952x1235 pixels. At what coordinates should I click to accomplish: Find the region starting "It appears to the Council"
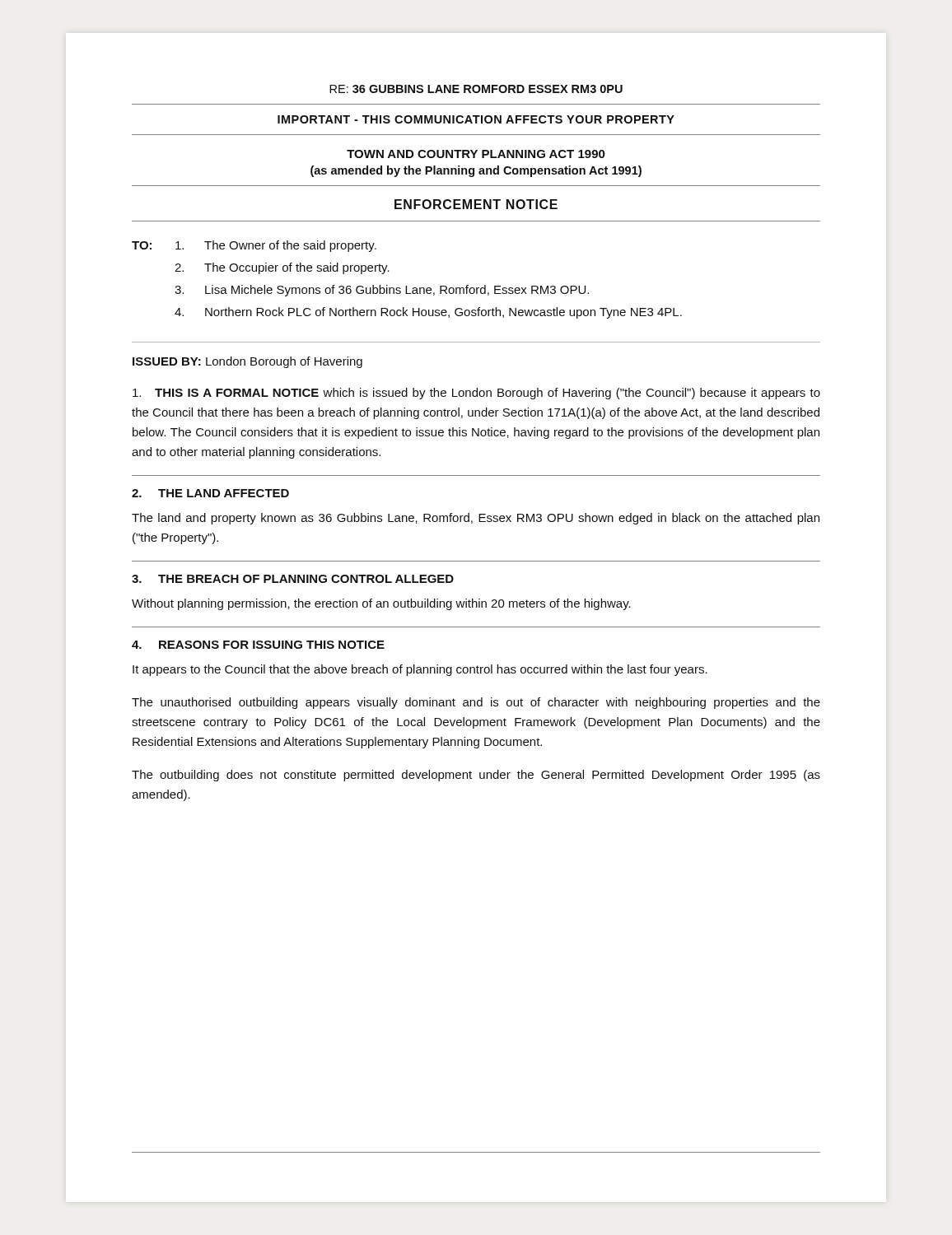click(420, 669)
